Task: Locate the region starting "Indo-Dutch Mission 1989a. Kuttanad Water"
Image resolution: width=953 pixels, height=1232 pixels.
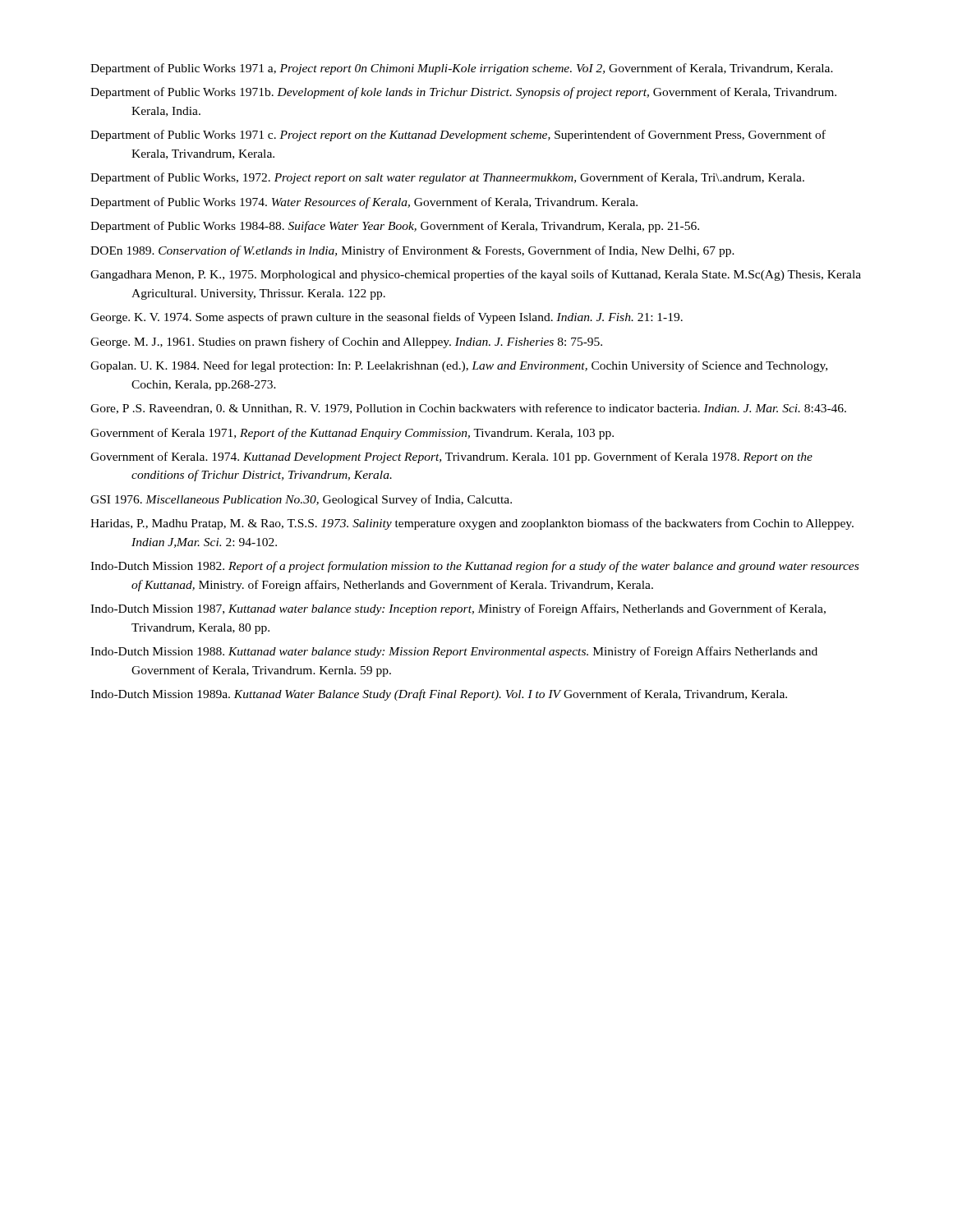Action: 439,694
